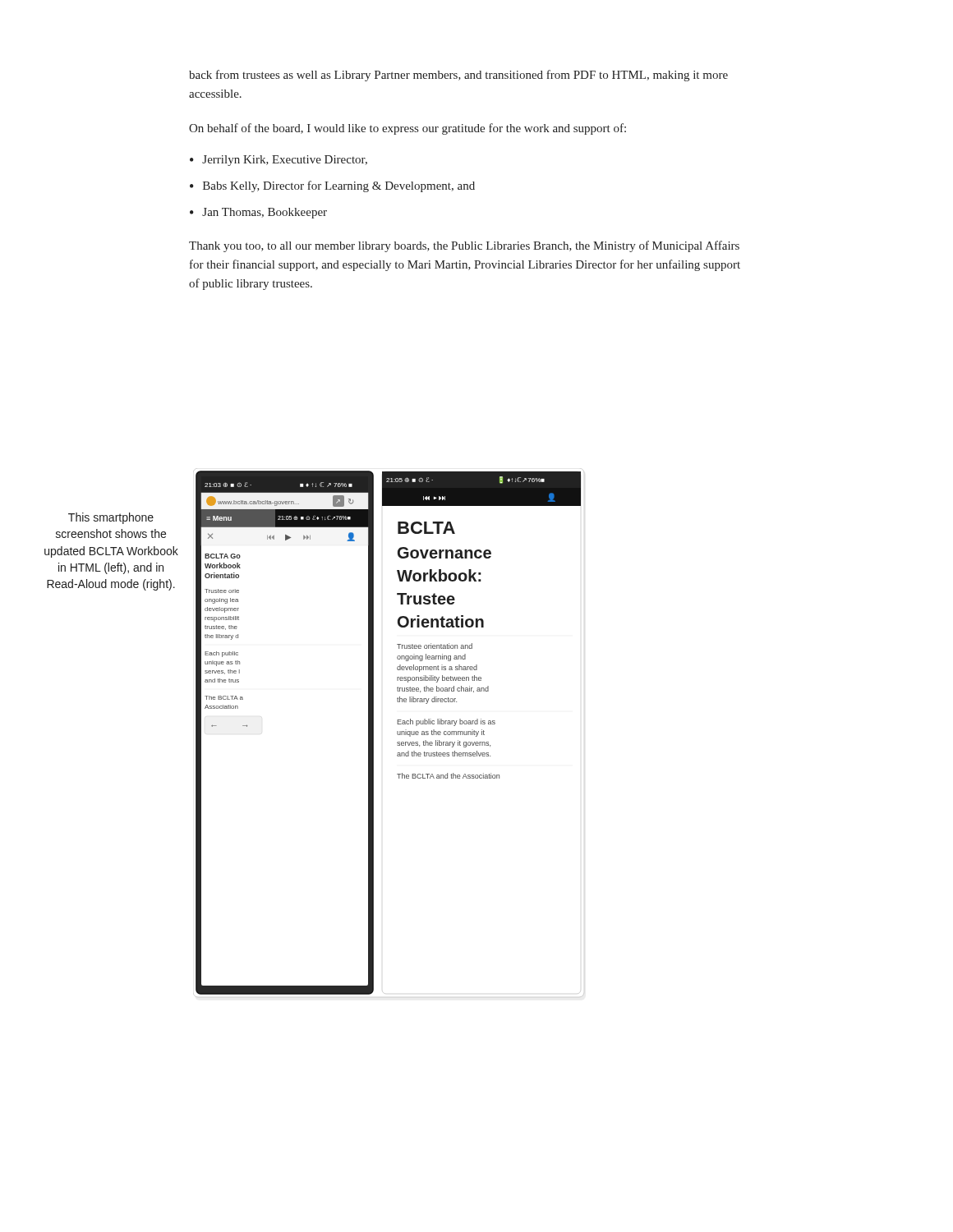Screen dimensions: 1232x953
Task: Click on the text block starting "Thank you too, to all our member library"
Action: point(465,264)
